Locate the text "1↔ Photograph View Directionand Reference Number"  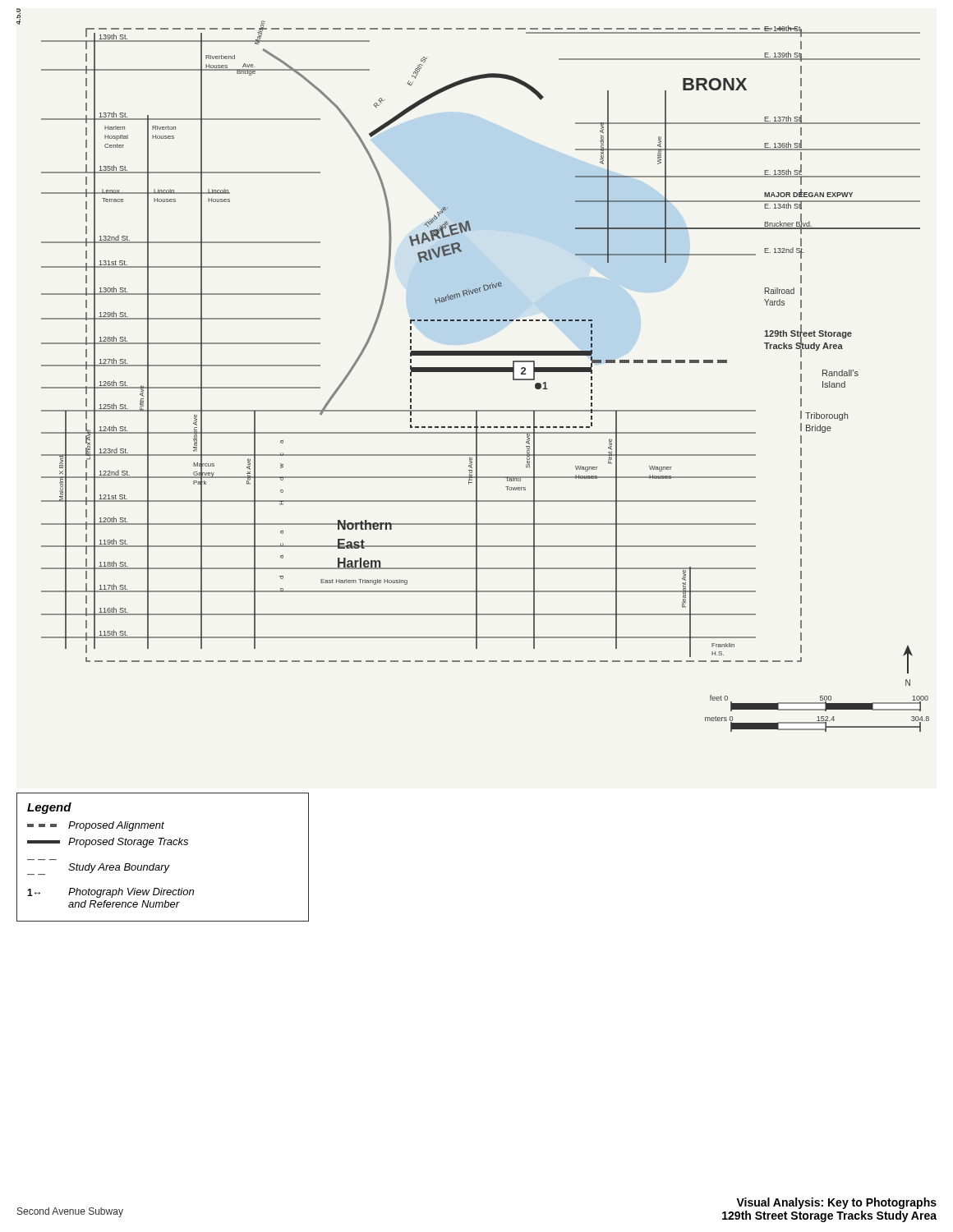coord(111,898)
